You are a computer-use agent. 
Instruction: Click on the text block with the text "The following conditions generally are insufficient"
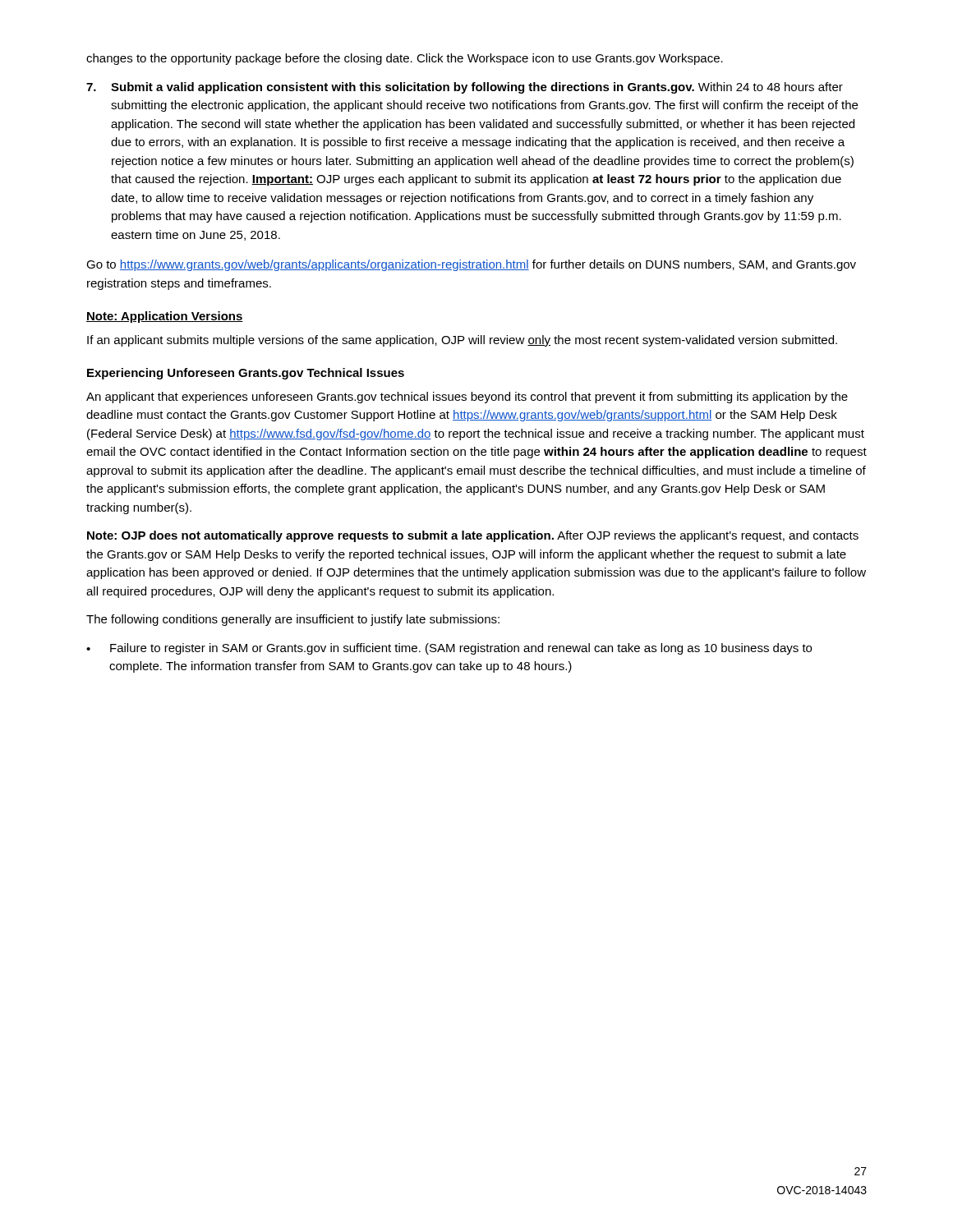476,619
